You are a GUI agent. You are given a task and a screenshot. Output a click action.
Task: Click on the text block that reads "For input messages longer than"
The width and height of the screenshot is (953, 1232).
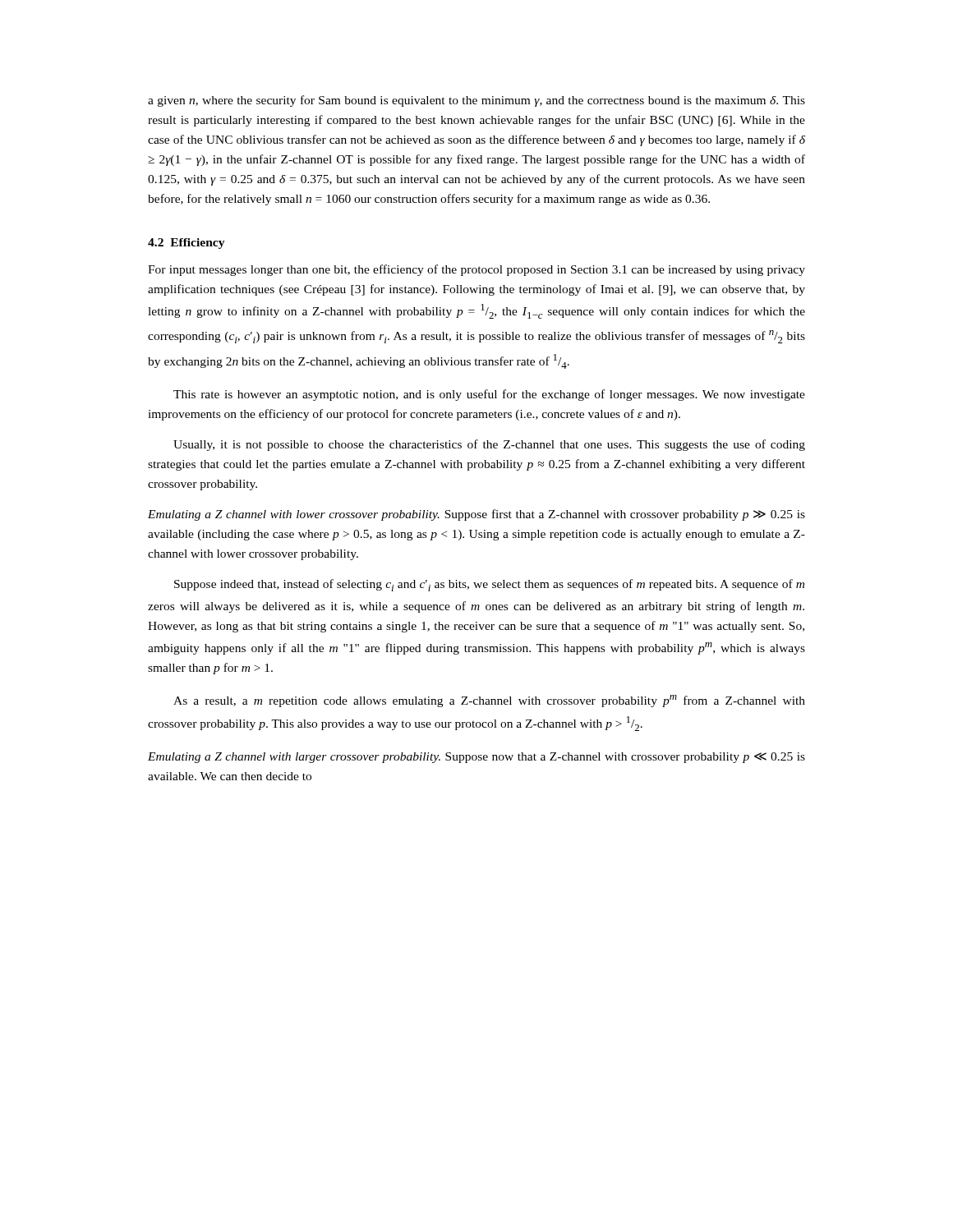[x=476, y=317]
